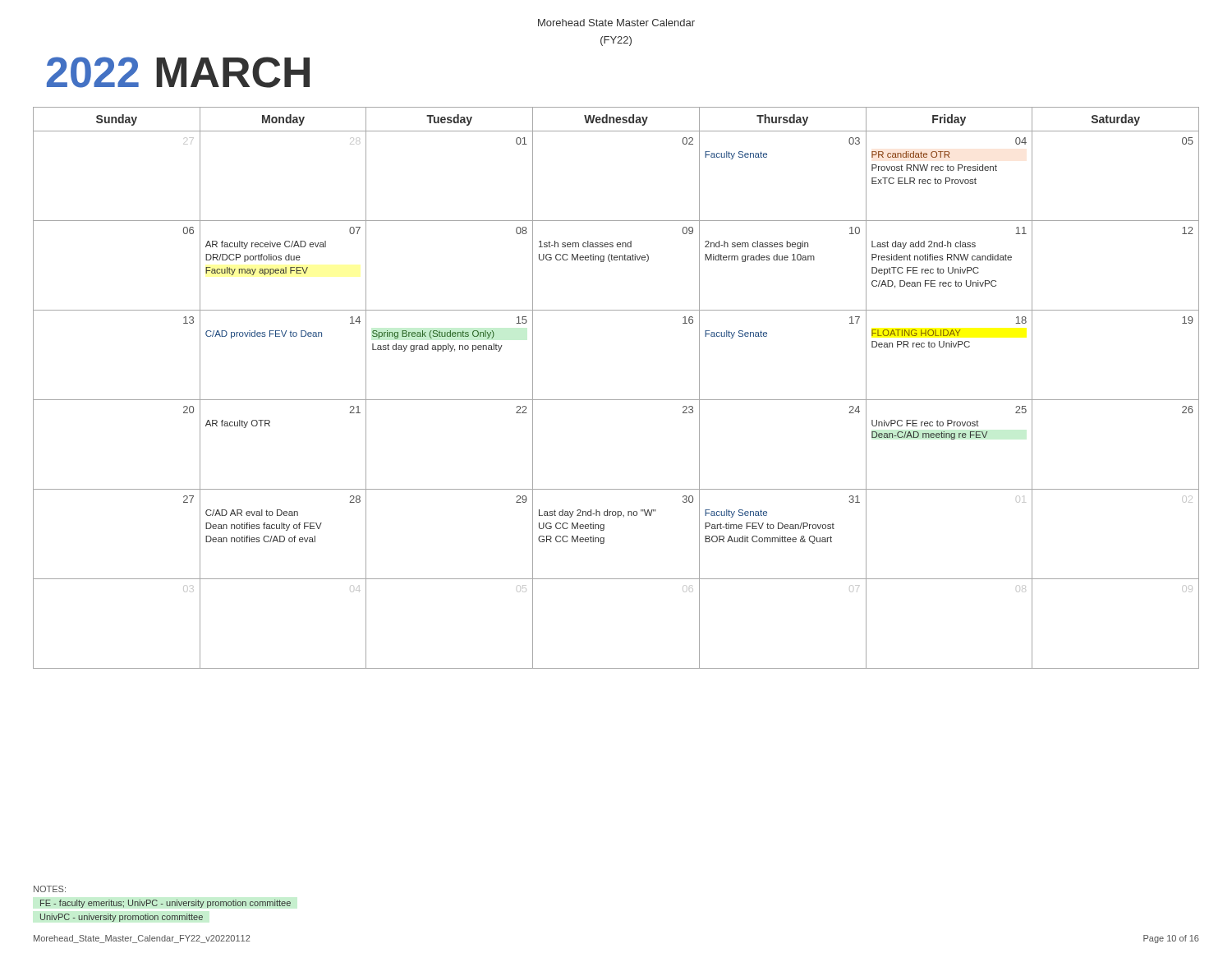The width and height of the screenshot is (1232, 953).
Task: Select the title that says "2022 MARCH"
Action: (179, 72)
